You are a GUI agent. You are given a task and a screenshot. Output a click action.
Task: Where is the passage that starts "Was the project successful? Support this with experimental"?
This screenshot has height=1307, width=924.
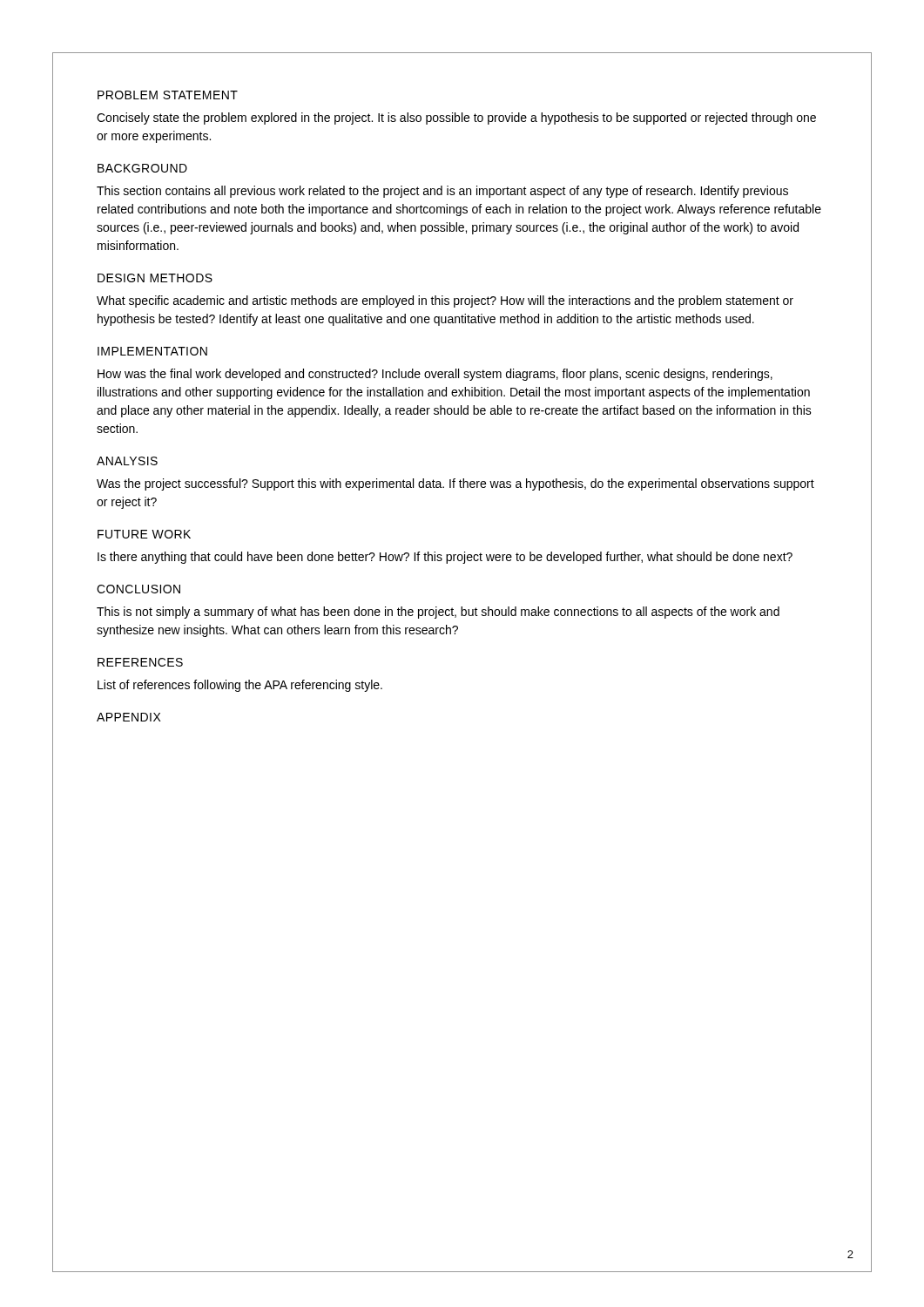click(462, 493)
